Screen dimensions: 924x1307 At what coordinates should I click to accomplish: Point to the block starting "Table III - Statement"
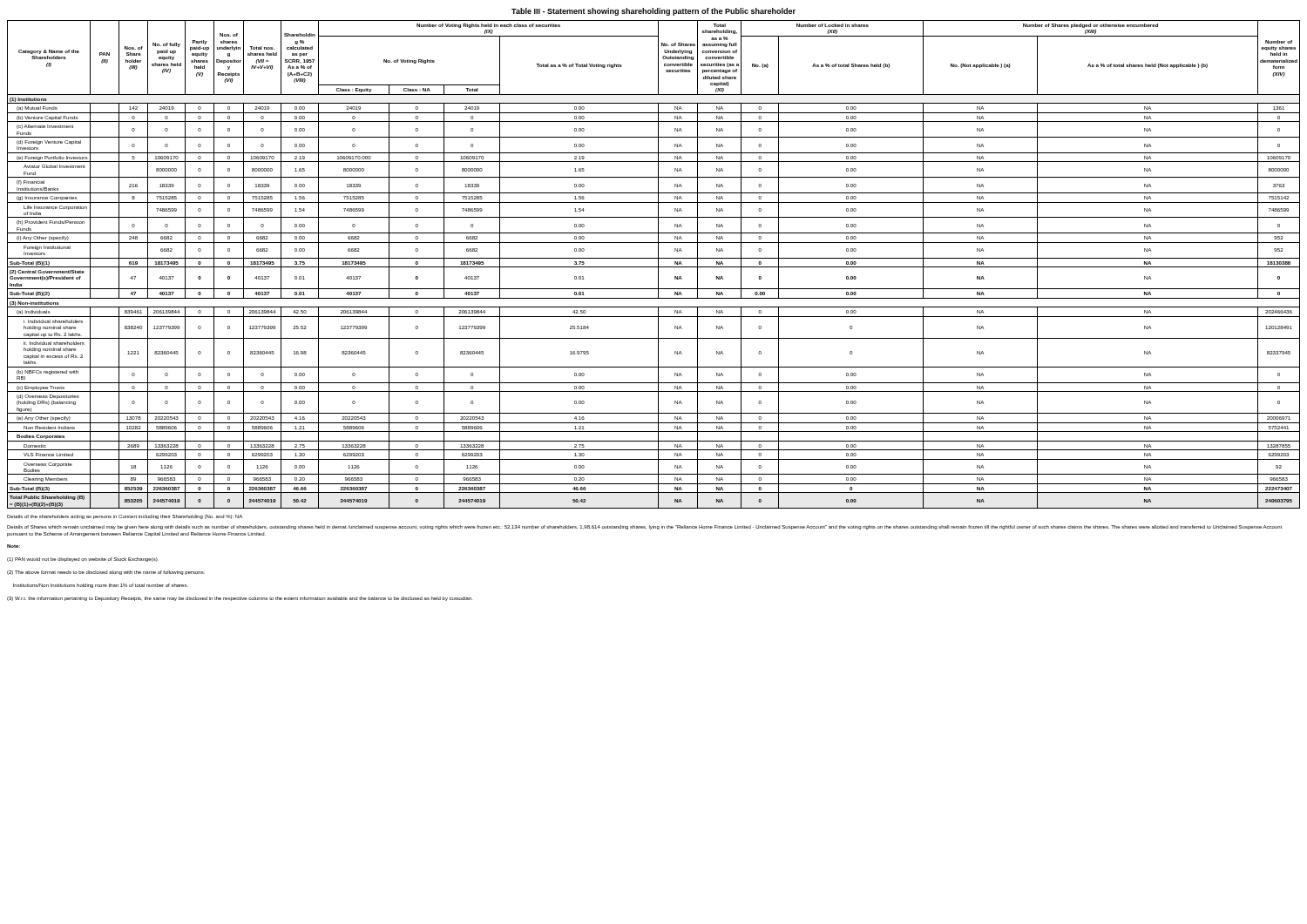point(654,11)
